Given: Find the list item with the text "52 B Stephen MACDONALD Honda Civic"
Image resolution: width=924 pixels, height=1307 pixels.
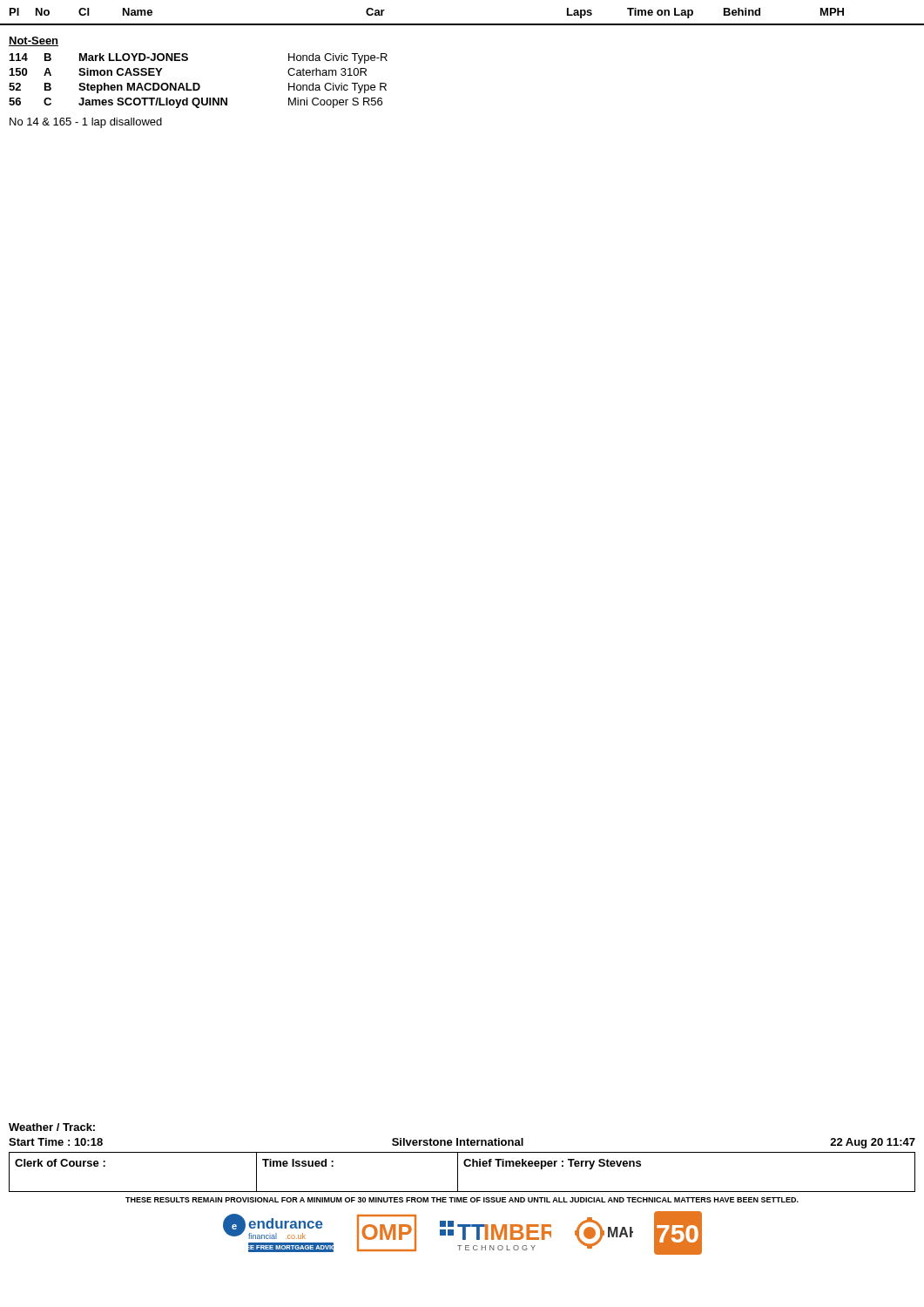Looking at the screenshot, I should 198,88.
